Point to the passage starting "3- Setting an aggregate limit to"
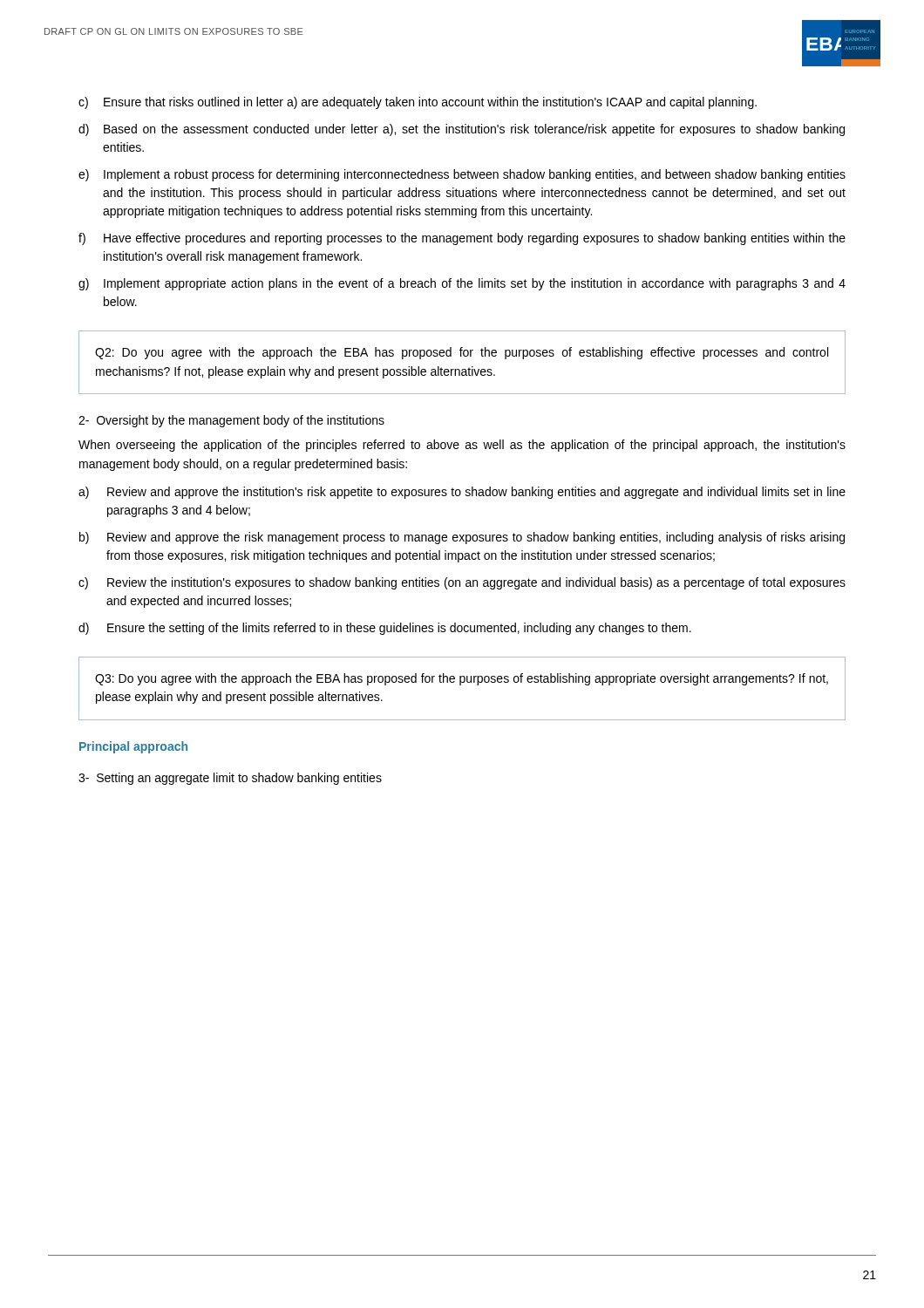This screenshot has width=924, height=1308. (x=230, y=778)
